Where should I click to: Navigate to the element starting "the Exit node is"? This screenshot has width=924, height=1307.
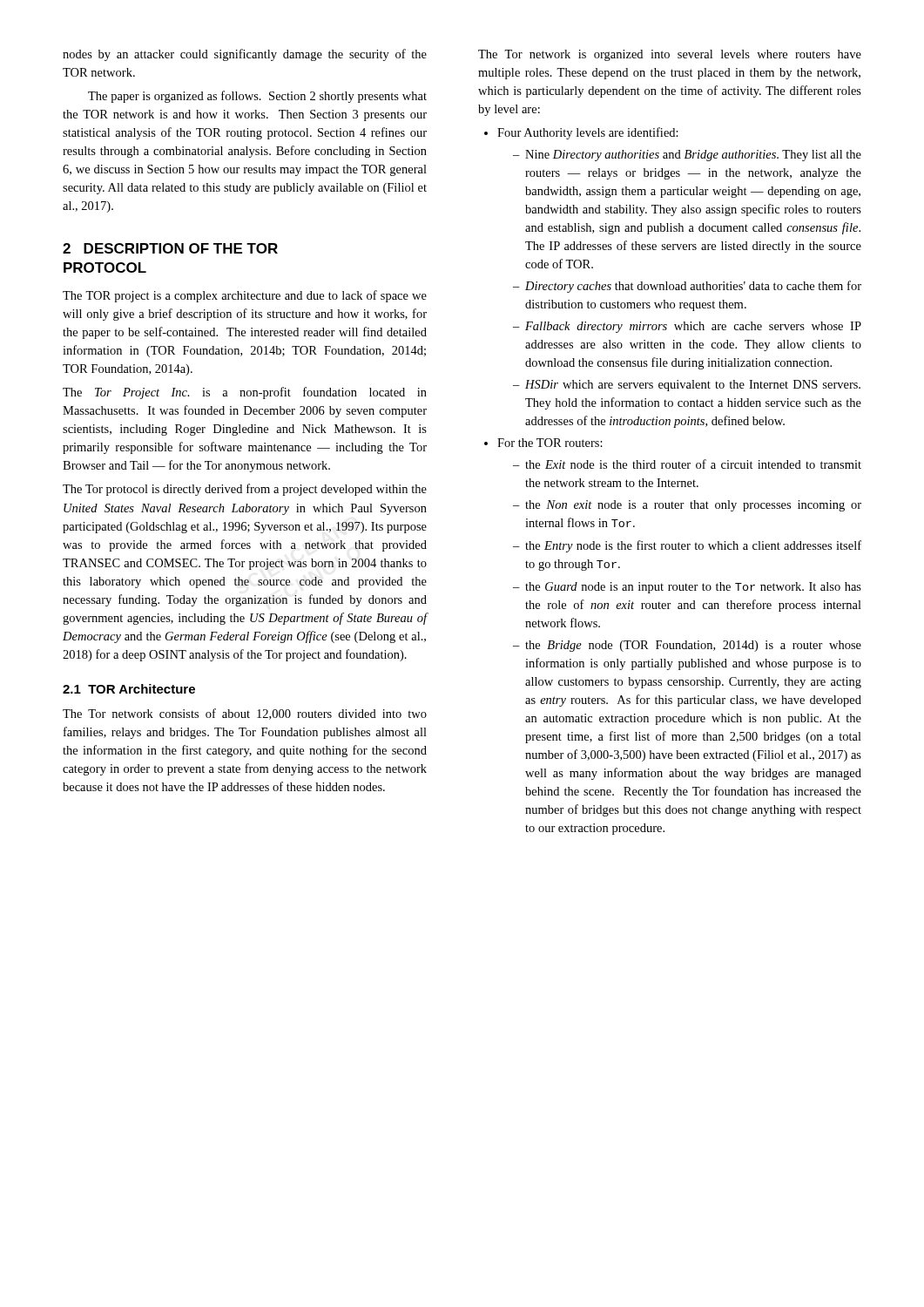(x=693, y=474)
